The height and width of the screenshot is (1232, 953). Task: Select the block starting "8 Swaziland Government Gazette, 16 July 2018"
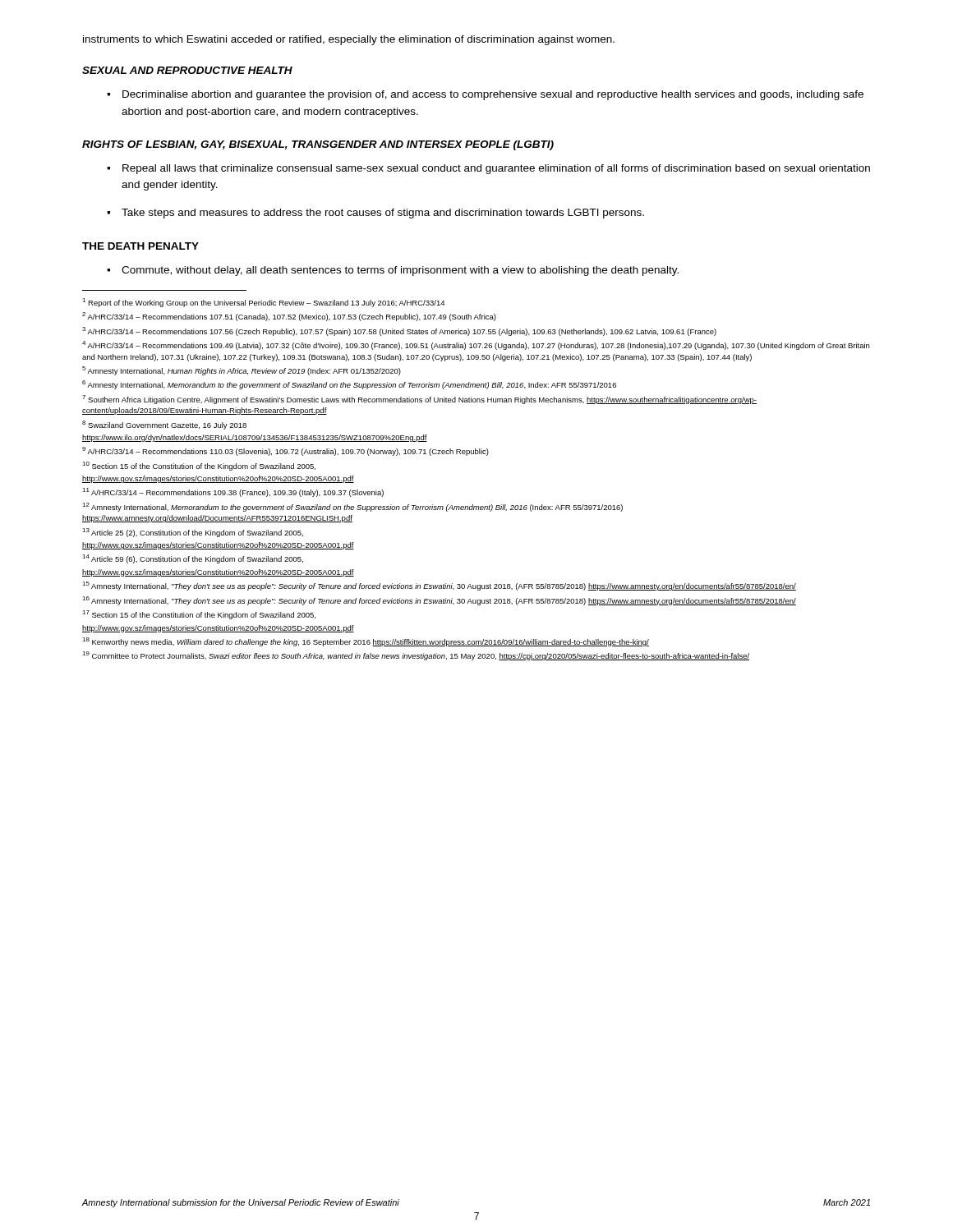[x=164, y=424]
